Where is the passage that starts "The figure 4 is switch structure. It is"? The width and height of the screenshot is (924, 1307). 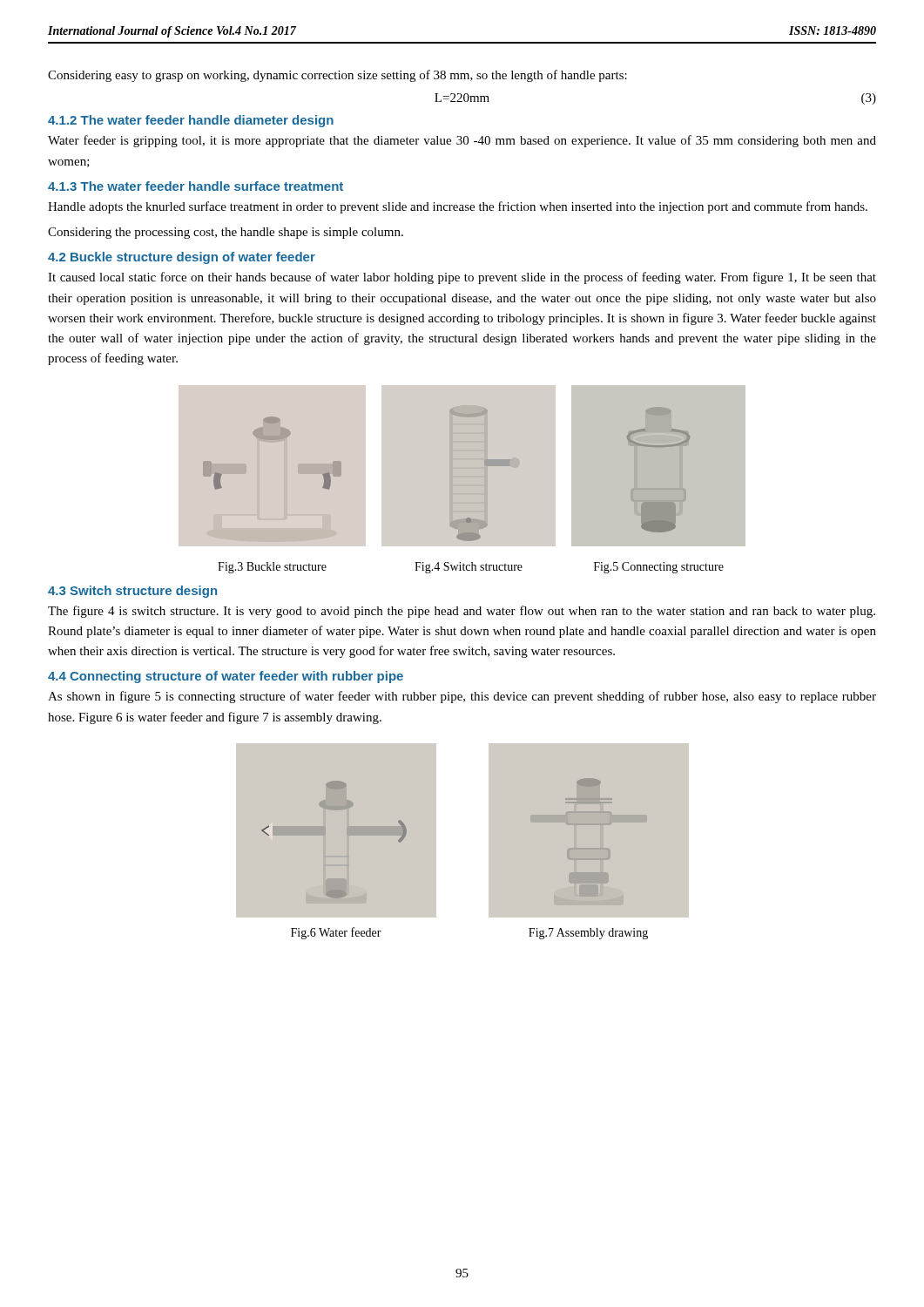click(x=462, y=631)
